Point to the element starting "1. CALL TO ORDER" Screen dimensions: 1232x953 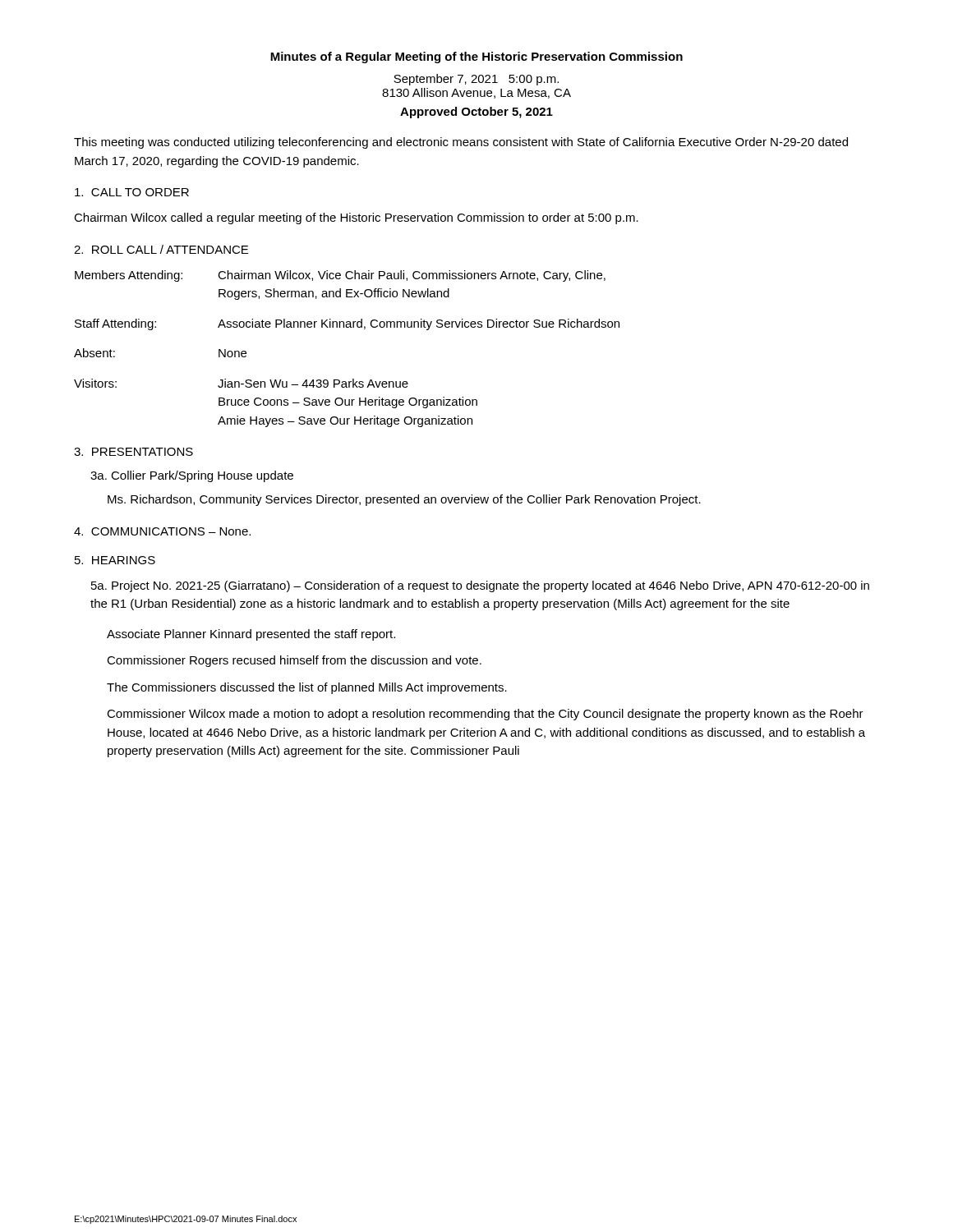tap(132, 192)
